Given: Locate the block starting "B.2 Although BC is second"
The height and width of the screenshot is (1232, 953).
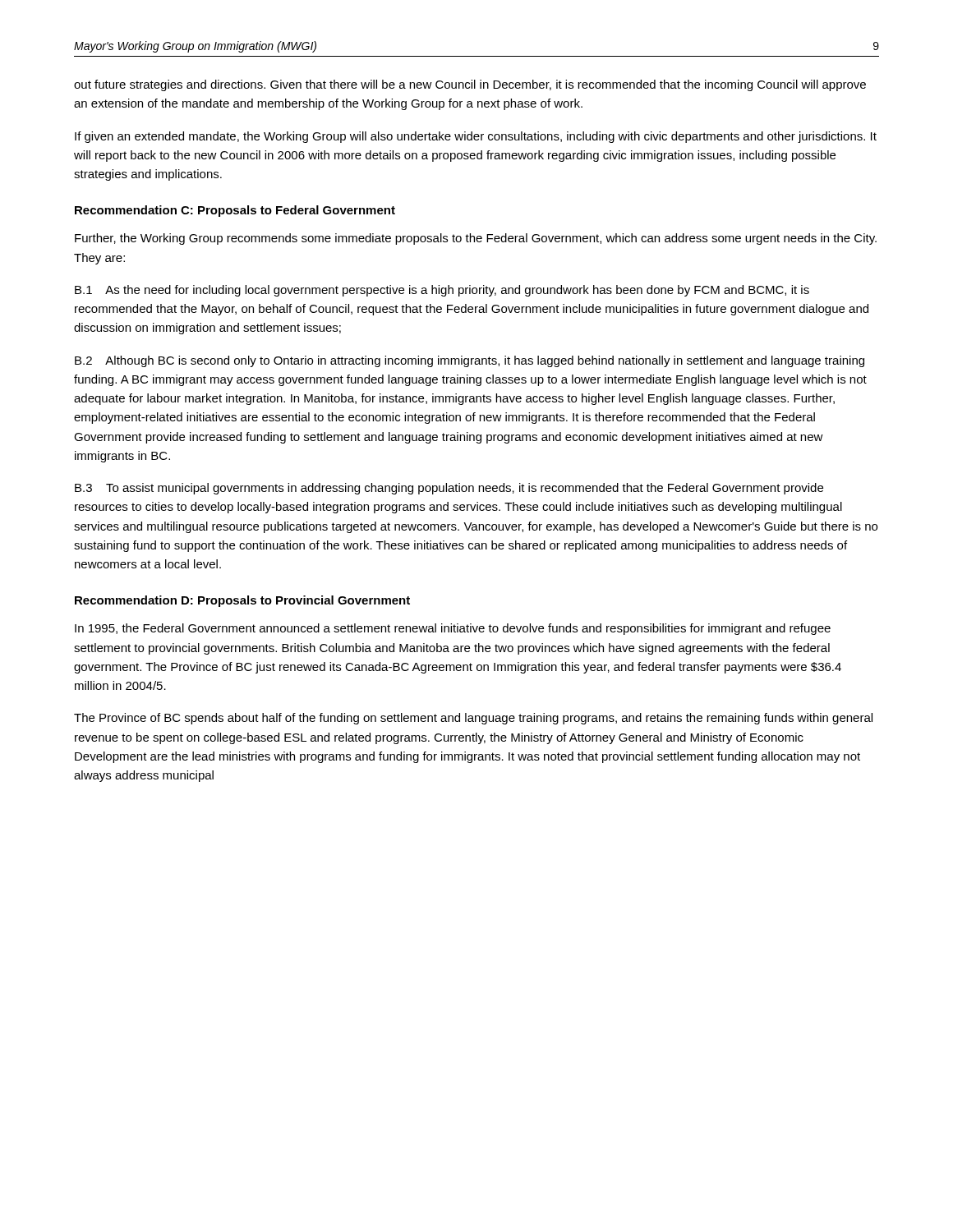Looking at the screenshot, I should (x=470, y=407).
